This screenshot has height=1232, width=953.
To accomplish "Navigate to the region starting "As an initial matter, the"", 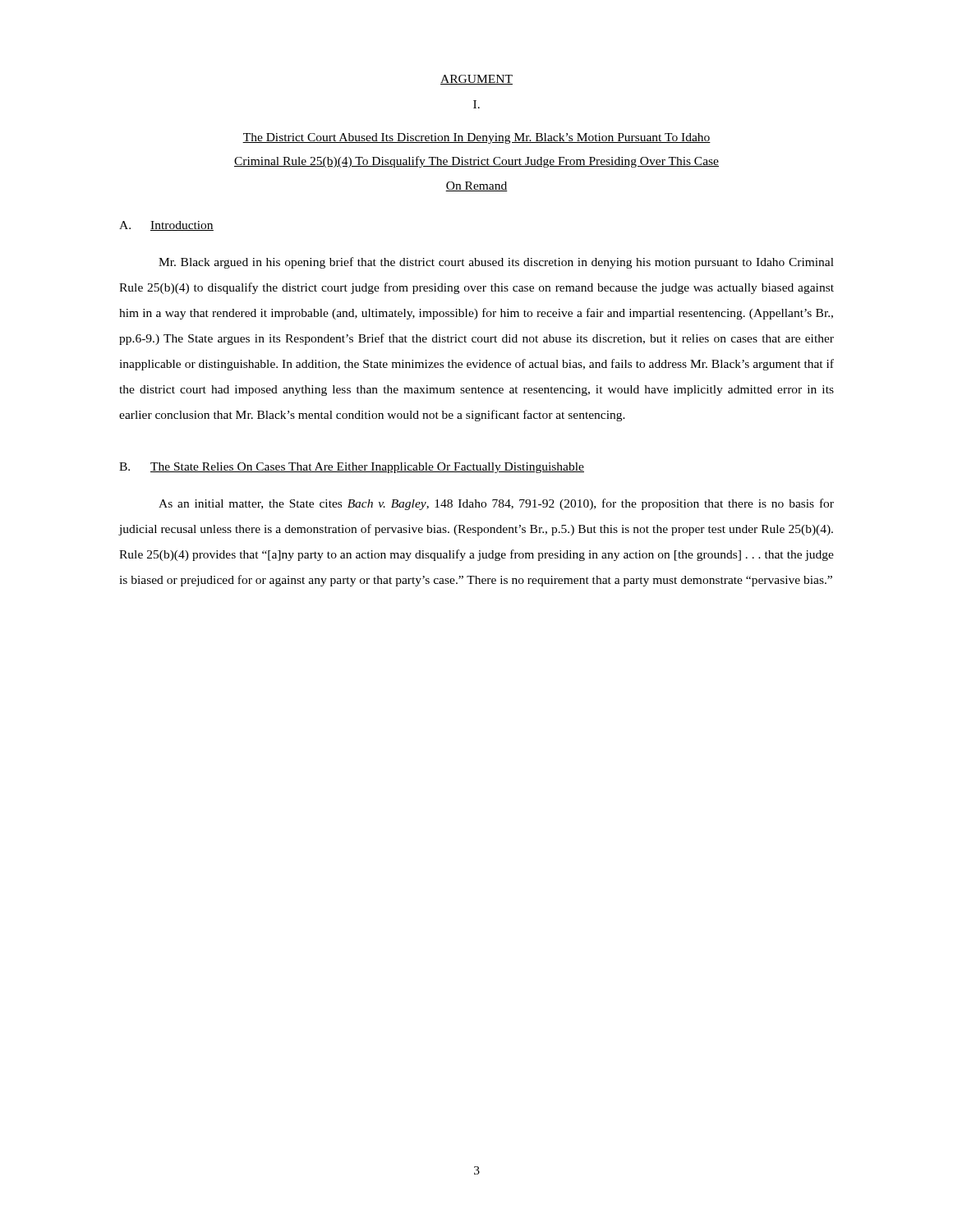I will pos(476,542).
